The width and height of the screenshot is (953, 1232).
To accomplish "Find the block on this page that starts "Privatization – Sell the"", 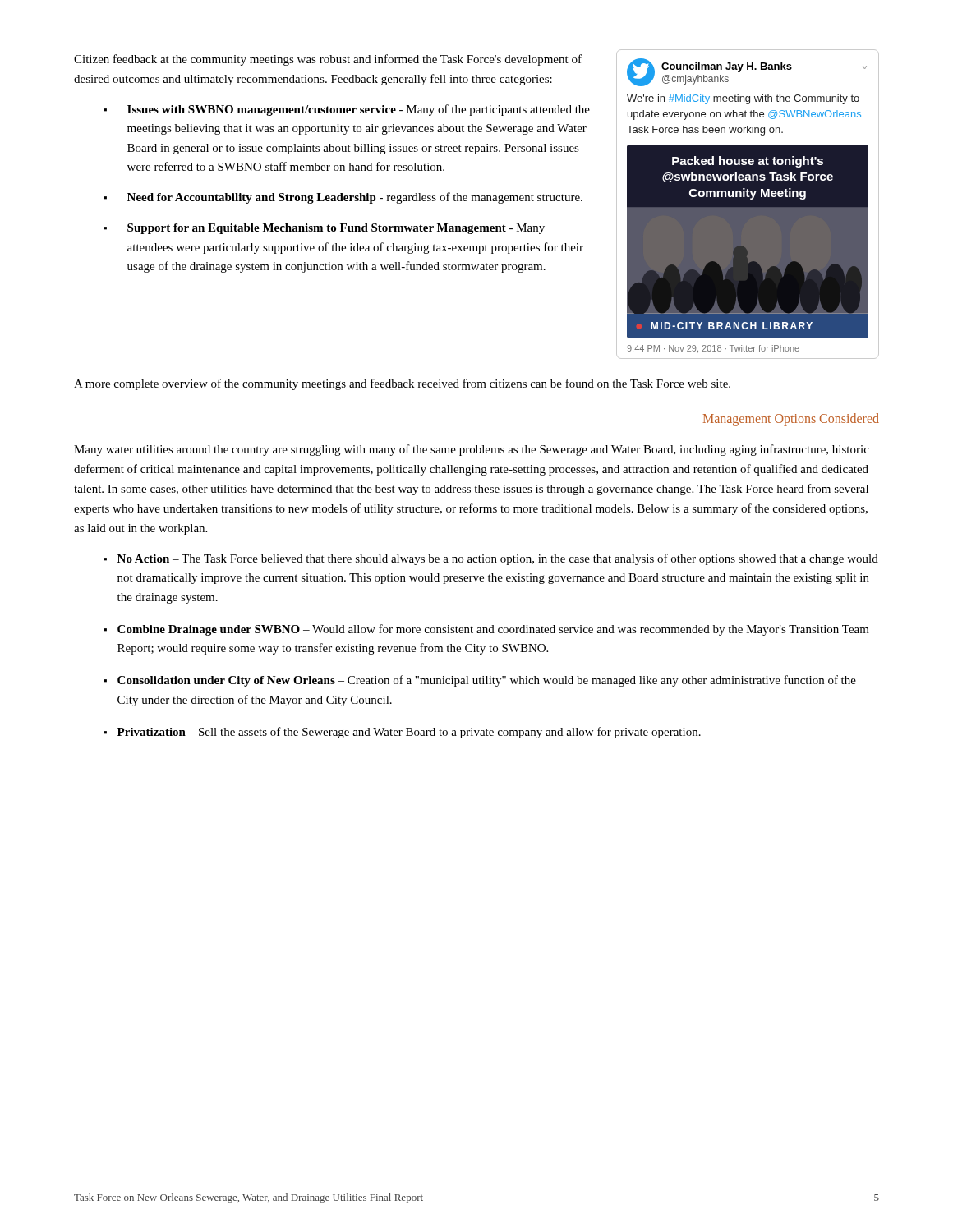I will tap(409, 732).
